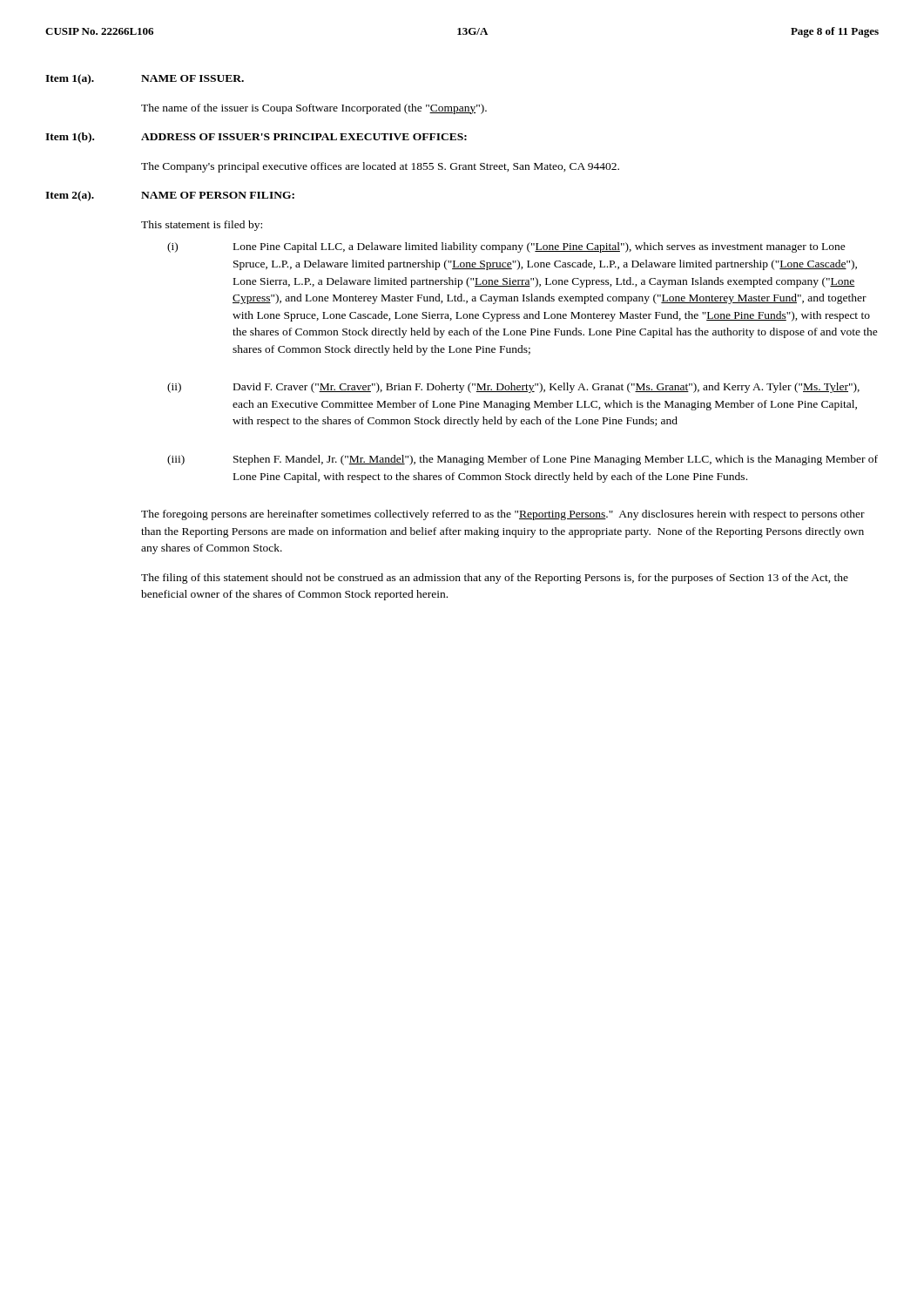Find the element starting "The filing of this statement"

click(x=462, y=586)
